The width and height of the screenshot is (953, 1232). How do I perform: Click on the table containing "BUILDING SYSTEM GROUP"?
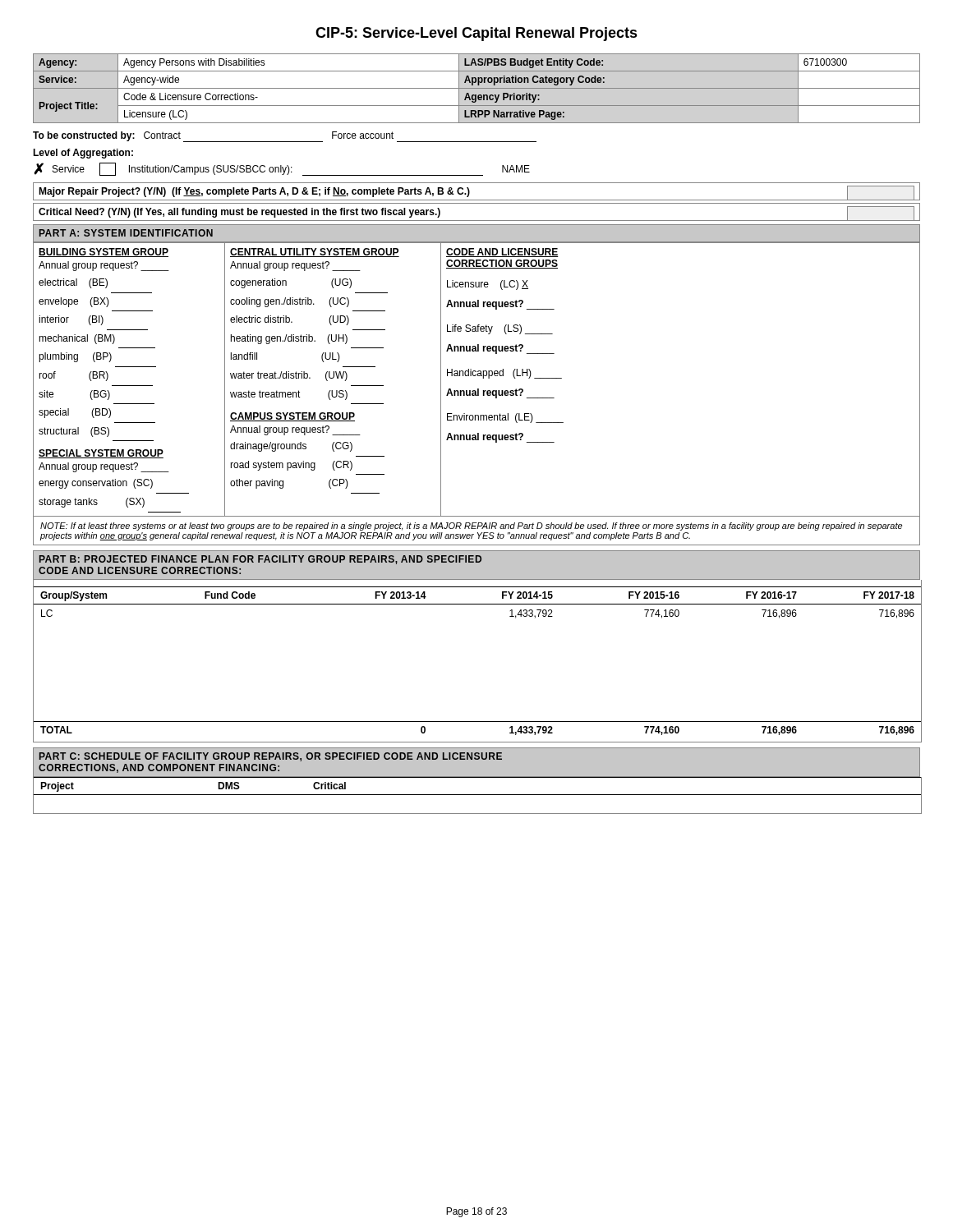[x=476, y=379]
